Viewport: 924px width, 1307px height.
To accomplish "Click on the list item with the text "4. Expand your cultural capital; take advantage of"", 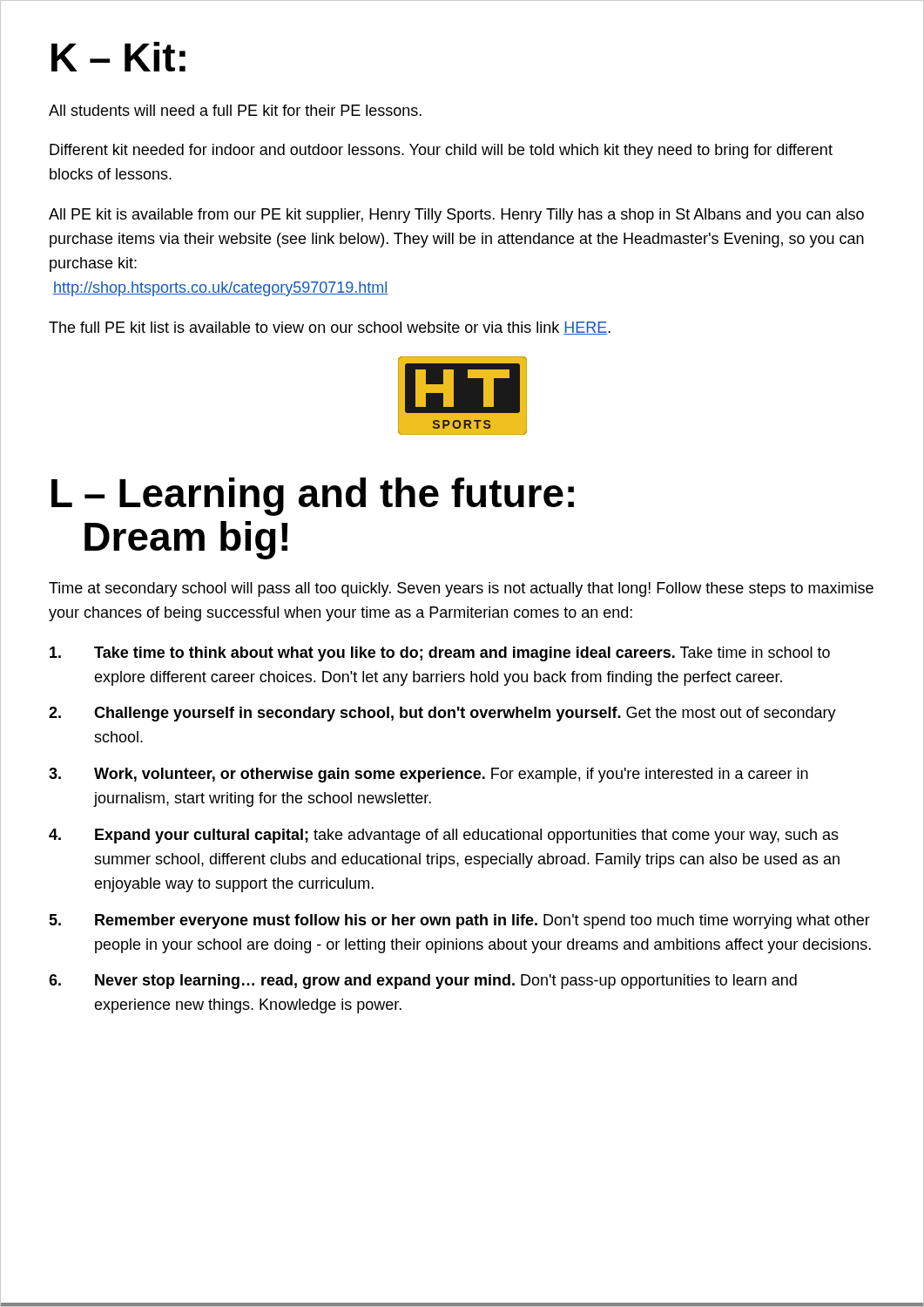I will (462, 860).
